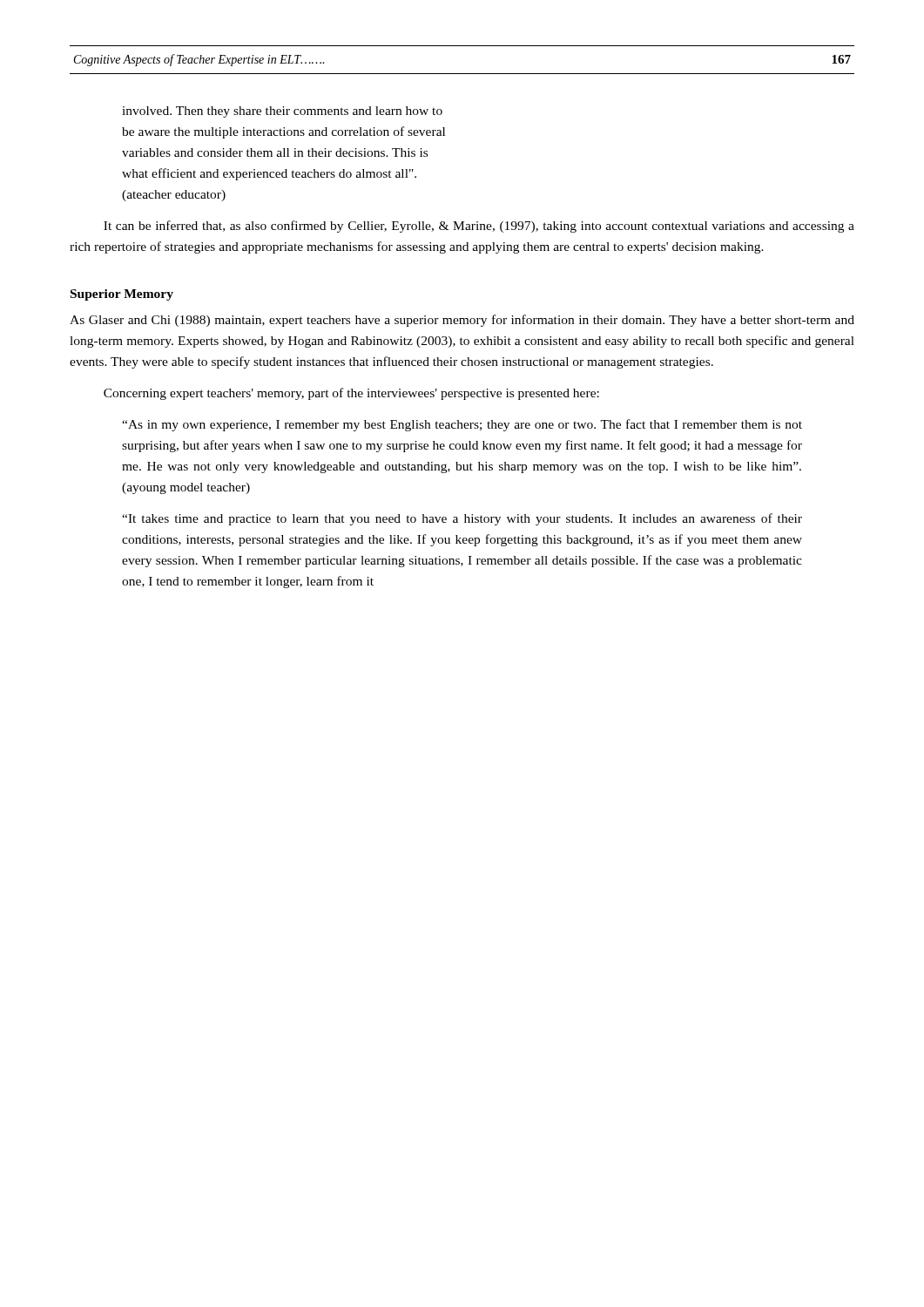The height and width of the screenshot is (1307, 924).
Task: Click on the text block that reads "It can be"
Action: (x=462, y=236)
